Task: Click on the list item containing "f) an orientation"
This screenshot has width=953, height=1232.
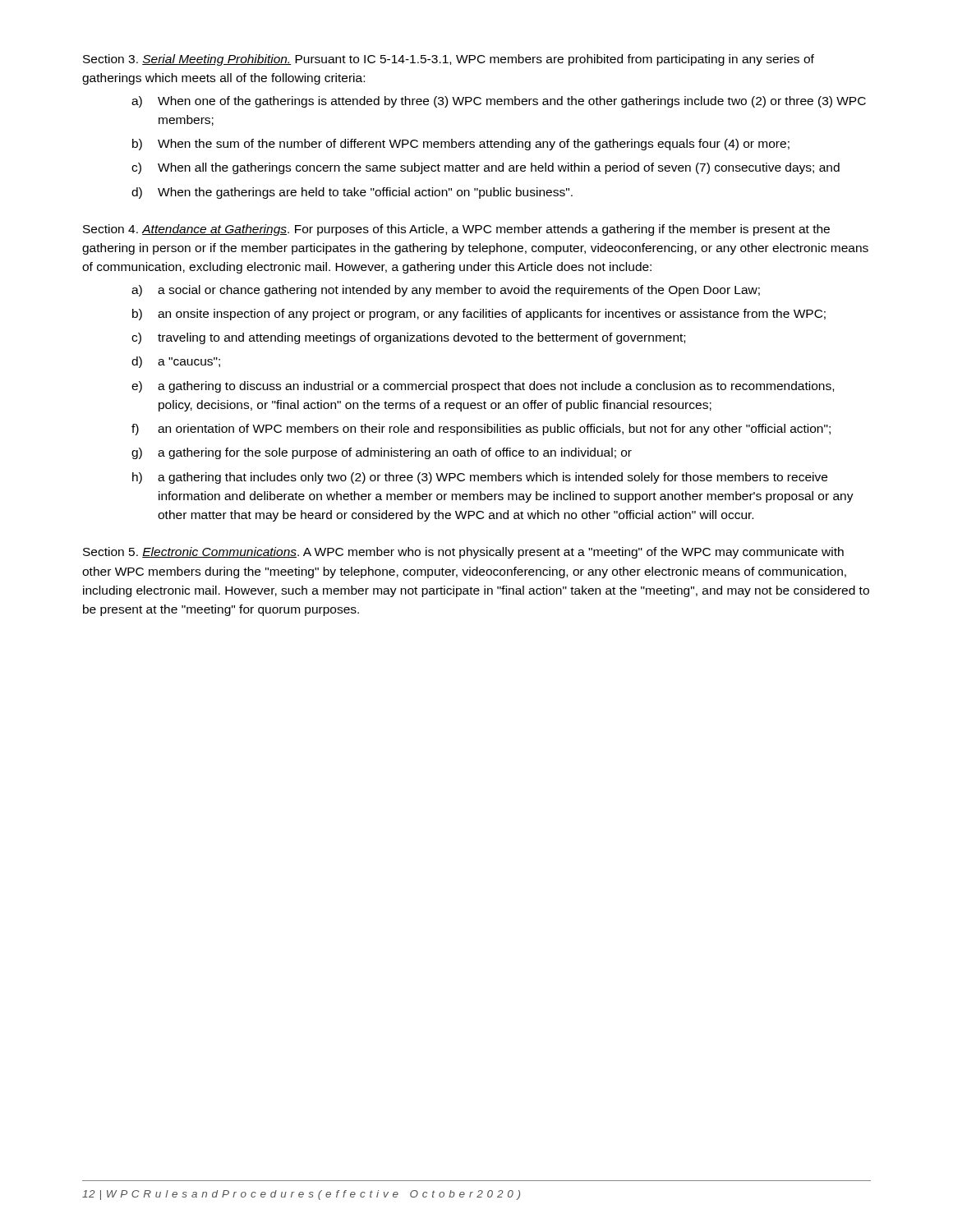Action: (501, 428)
